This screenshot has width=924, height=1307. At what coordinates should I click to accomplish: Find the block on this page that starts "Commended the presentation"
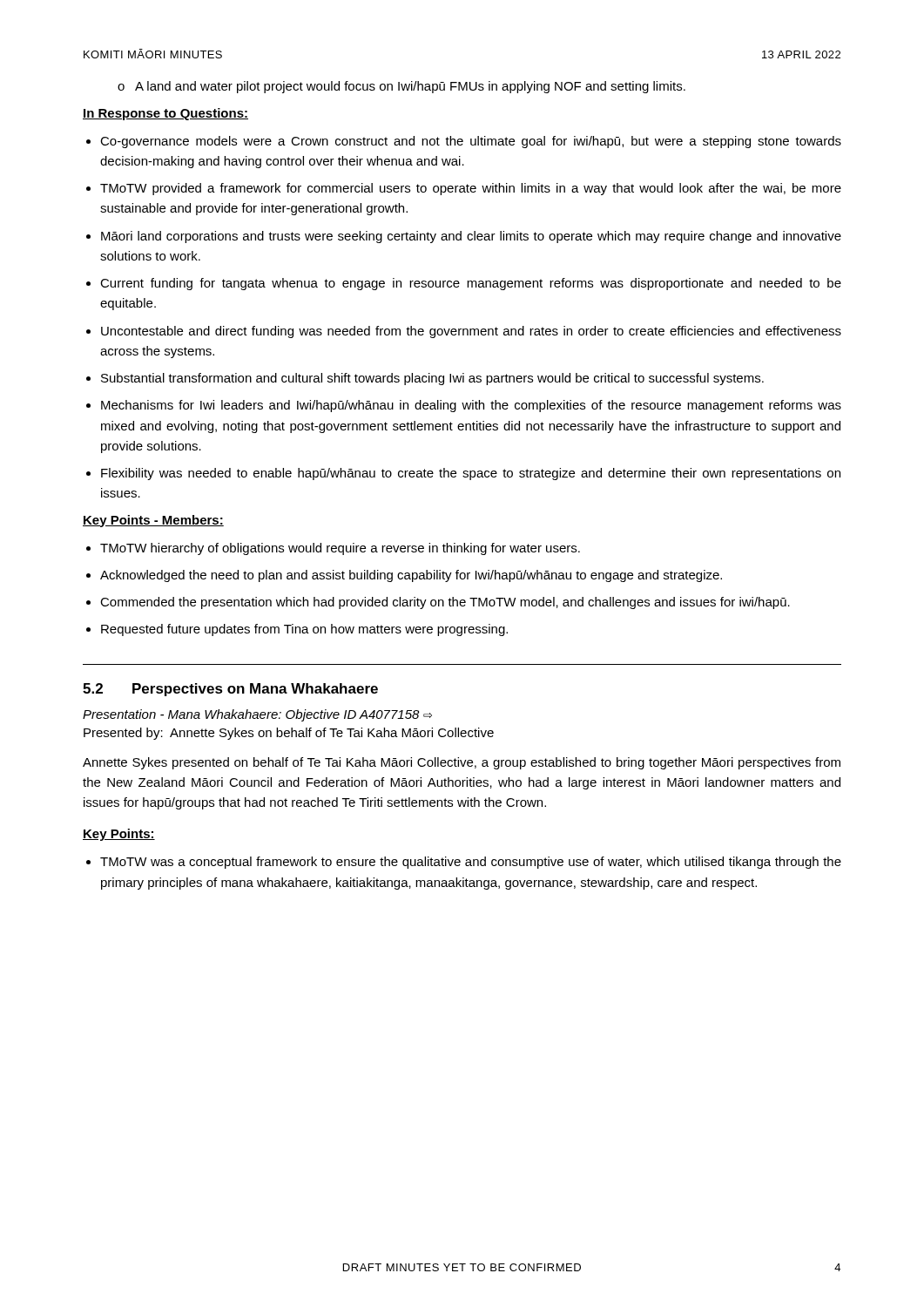pyautogui.click(x=445, y=602)
